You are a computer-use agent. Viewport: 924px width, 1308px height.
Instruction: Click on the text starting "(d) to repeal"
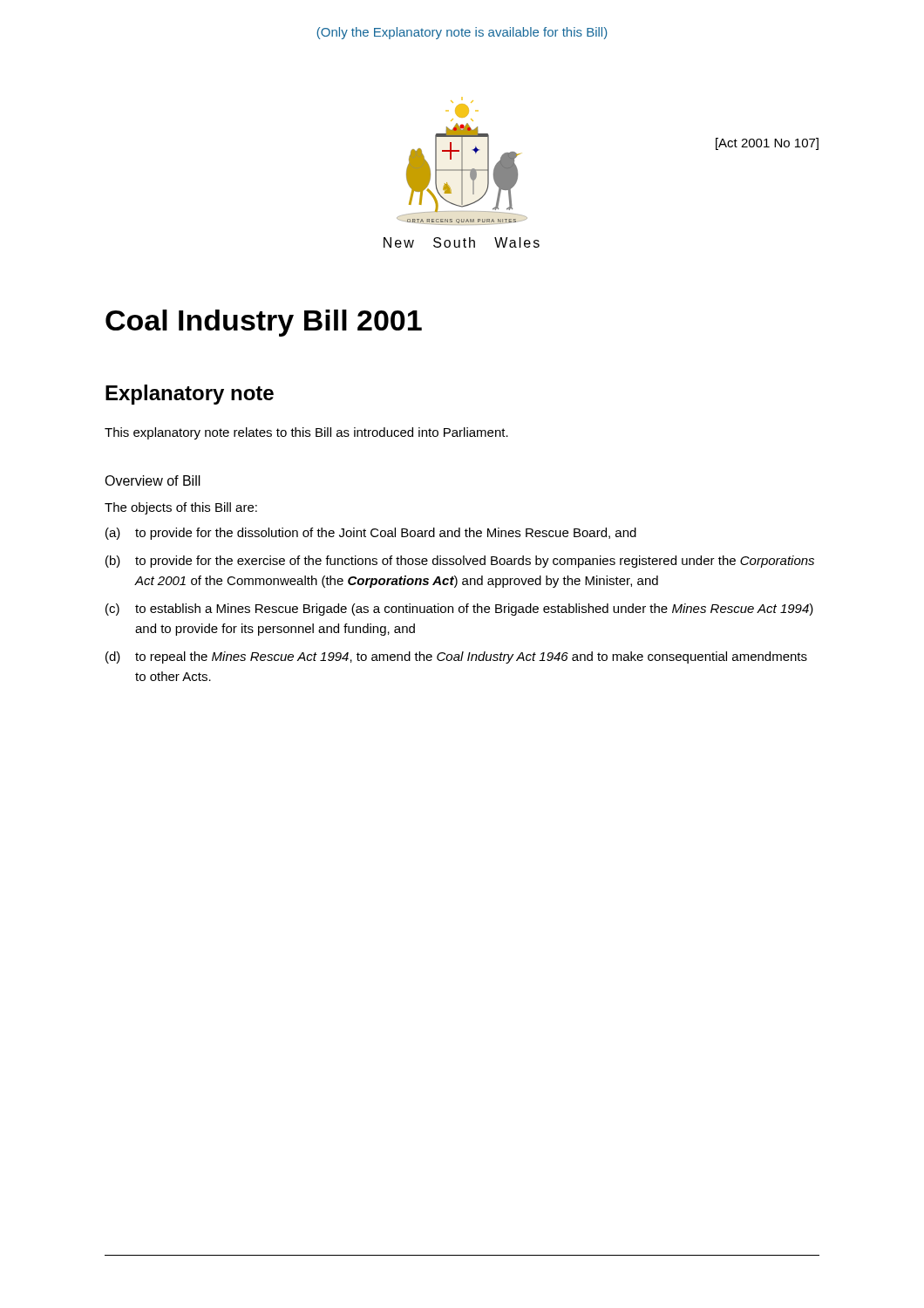coord(462,667)
